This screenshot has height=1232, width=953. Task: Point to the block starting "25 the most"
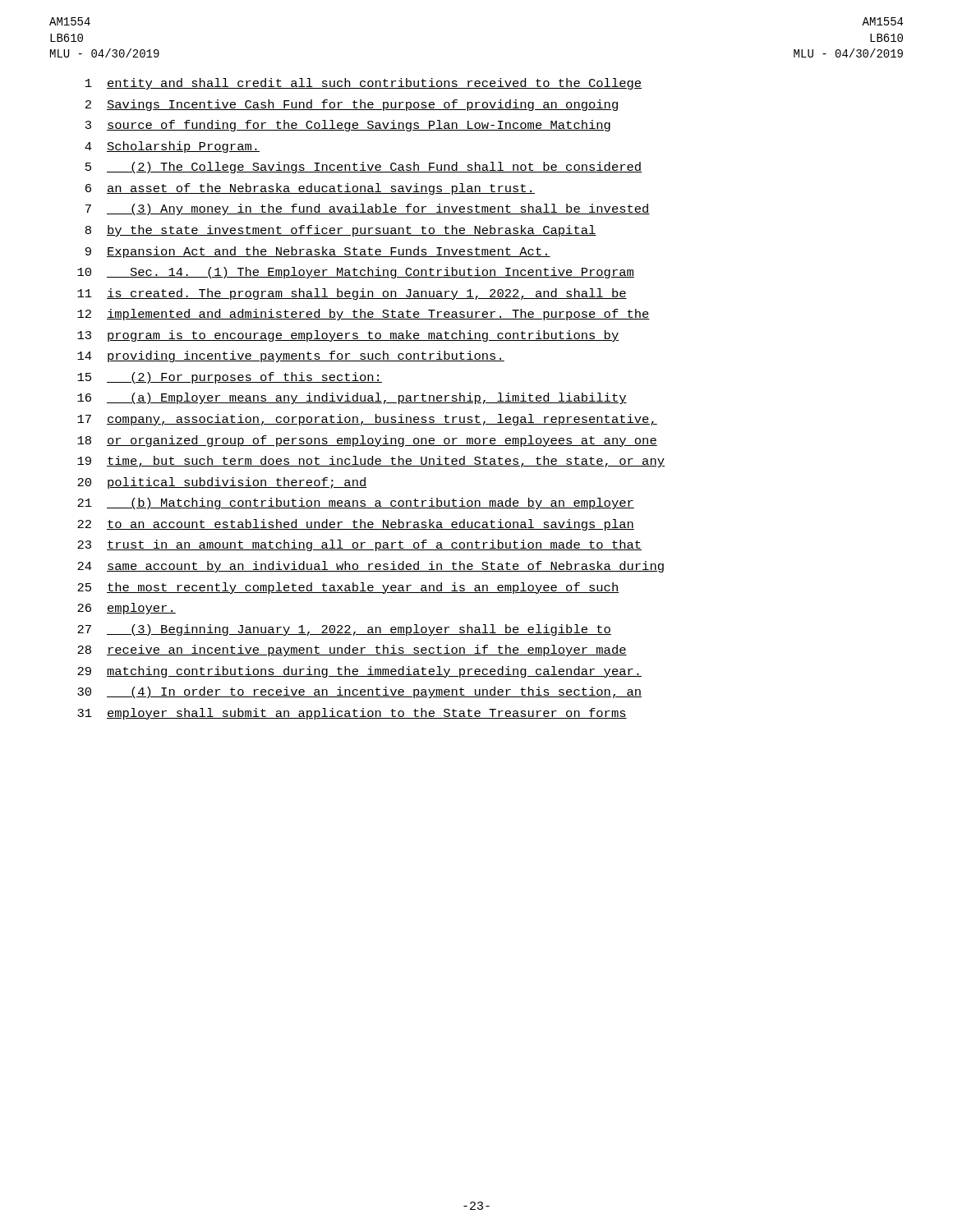(476, 588)
